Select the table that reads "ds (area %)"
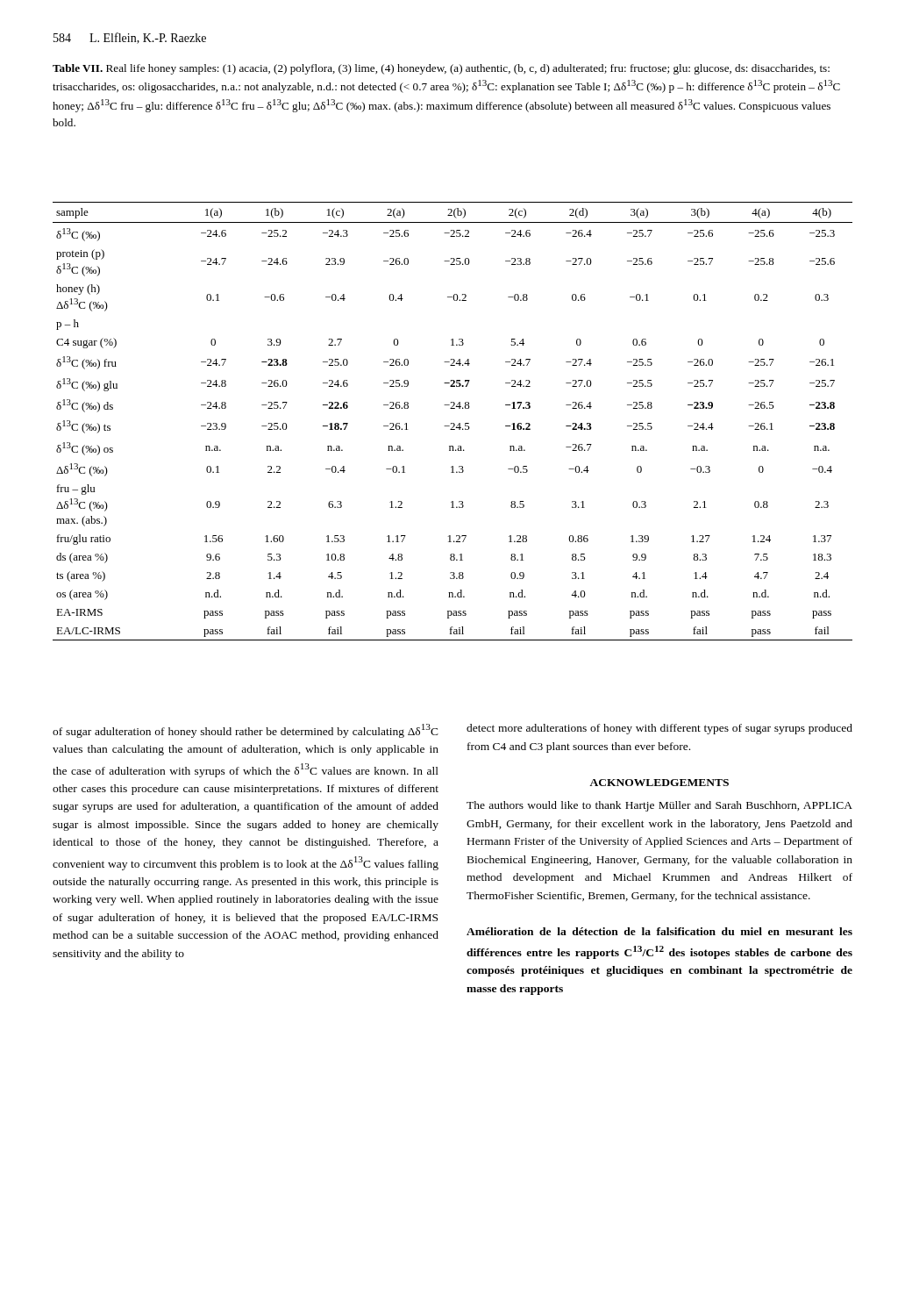Viewport: 905px width, 1316px height. pos(452,421)
